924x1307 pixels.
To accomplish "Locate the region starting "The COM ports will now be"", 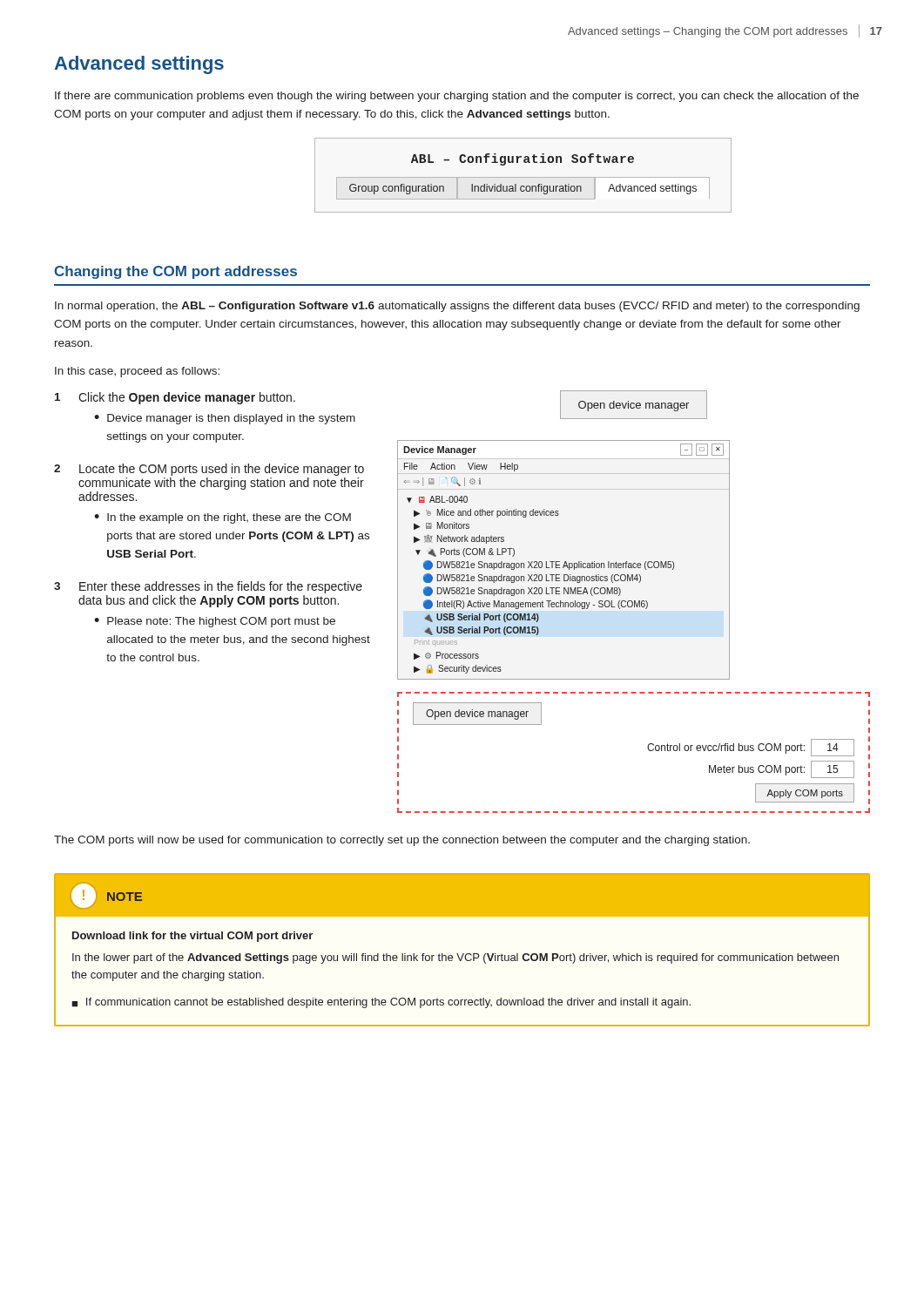I will 462,839.
